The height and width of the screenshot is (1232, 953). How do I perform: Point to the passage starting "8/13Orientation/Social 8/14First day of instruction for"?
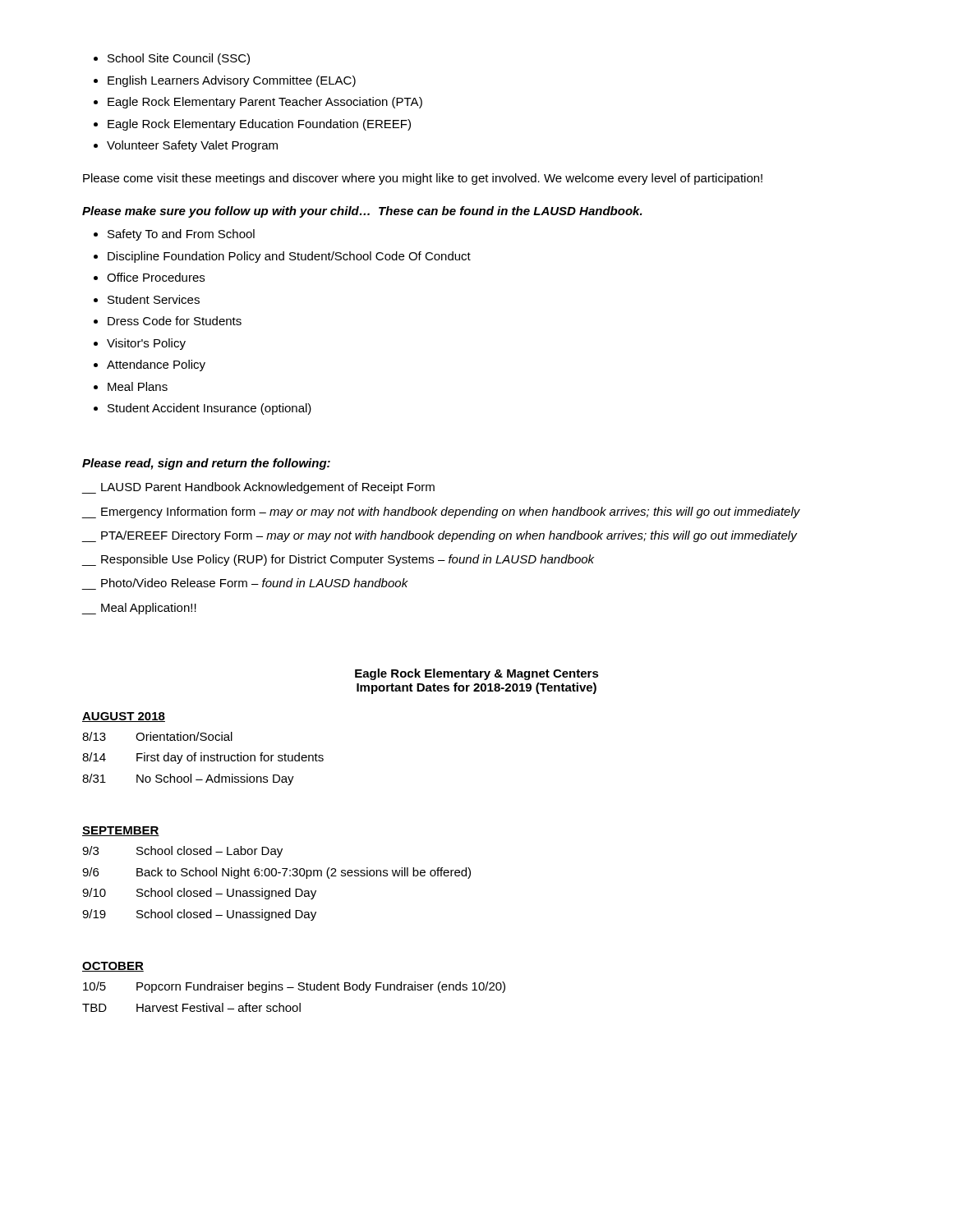(x=157, y=736)
